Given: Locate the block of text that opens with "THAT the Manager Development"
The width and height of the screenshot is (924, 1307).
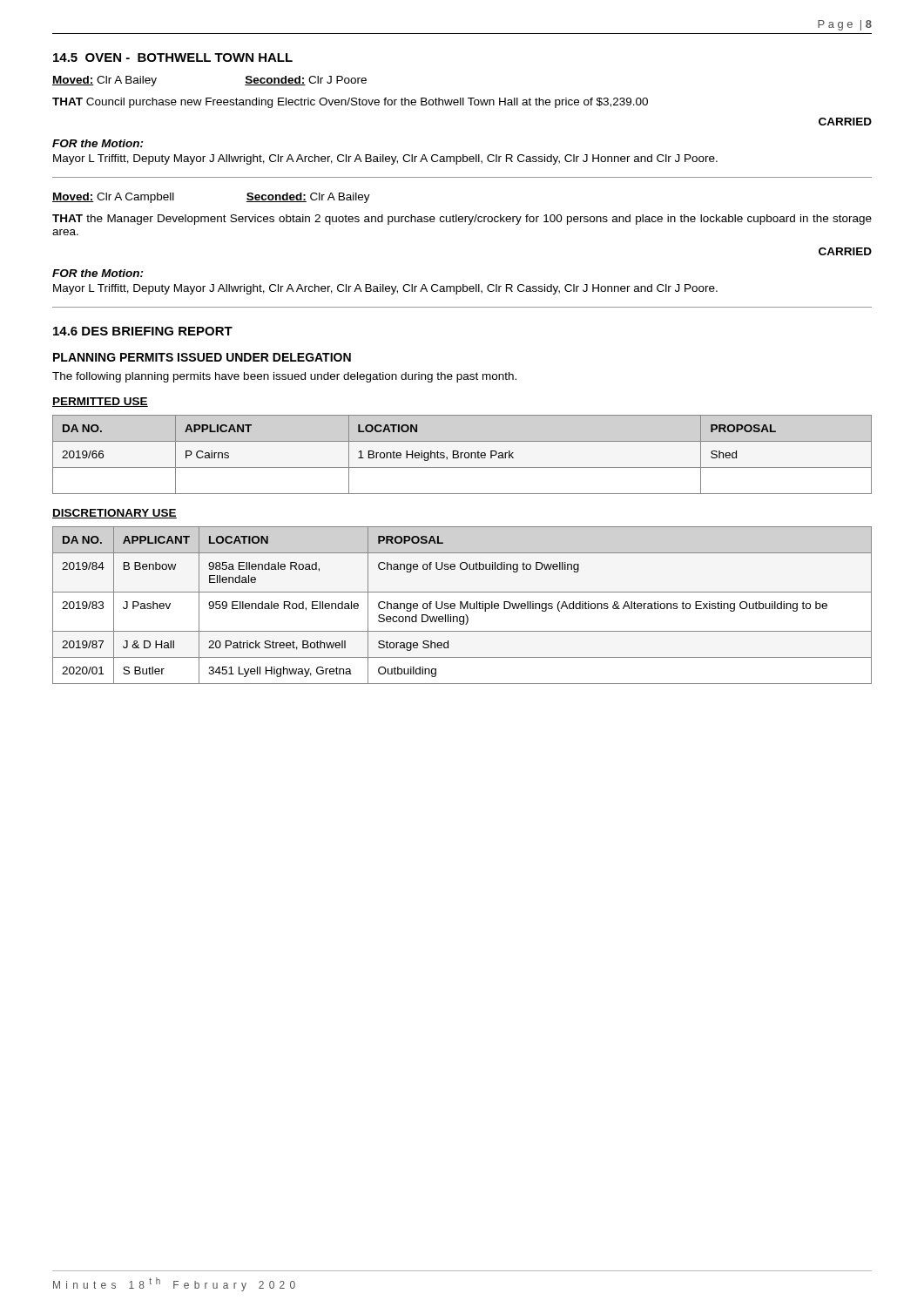Looking at the screenshot, I should click(462, 225).
